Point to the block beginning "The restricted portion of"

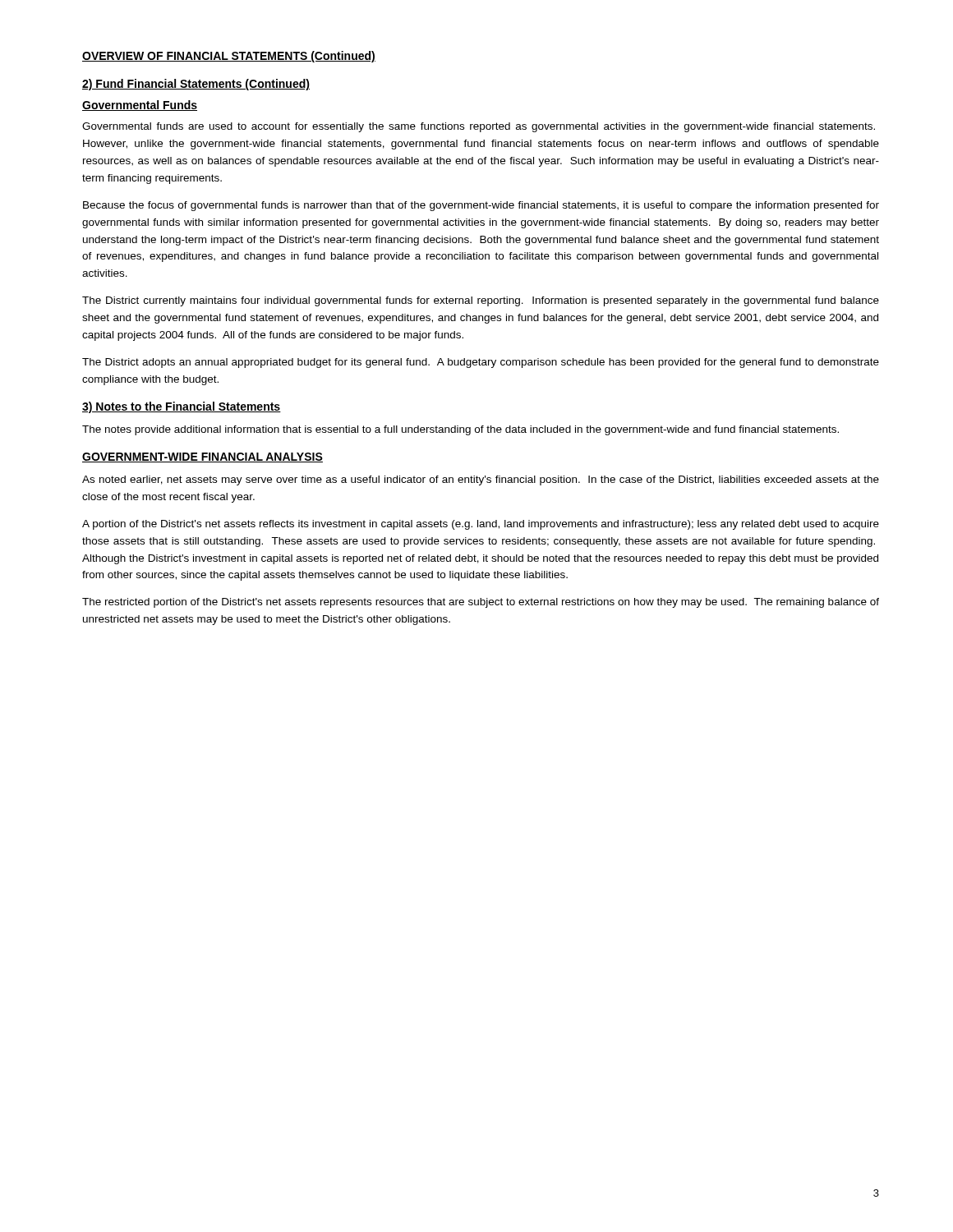pos(481,611)
